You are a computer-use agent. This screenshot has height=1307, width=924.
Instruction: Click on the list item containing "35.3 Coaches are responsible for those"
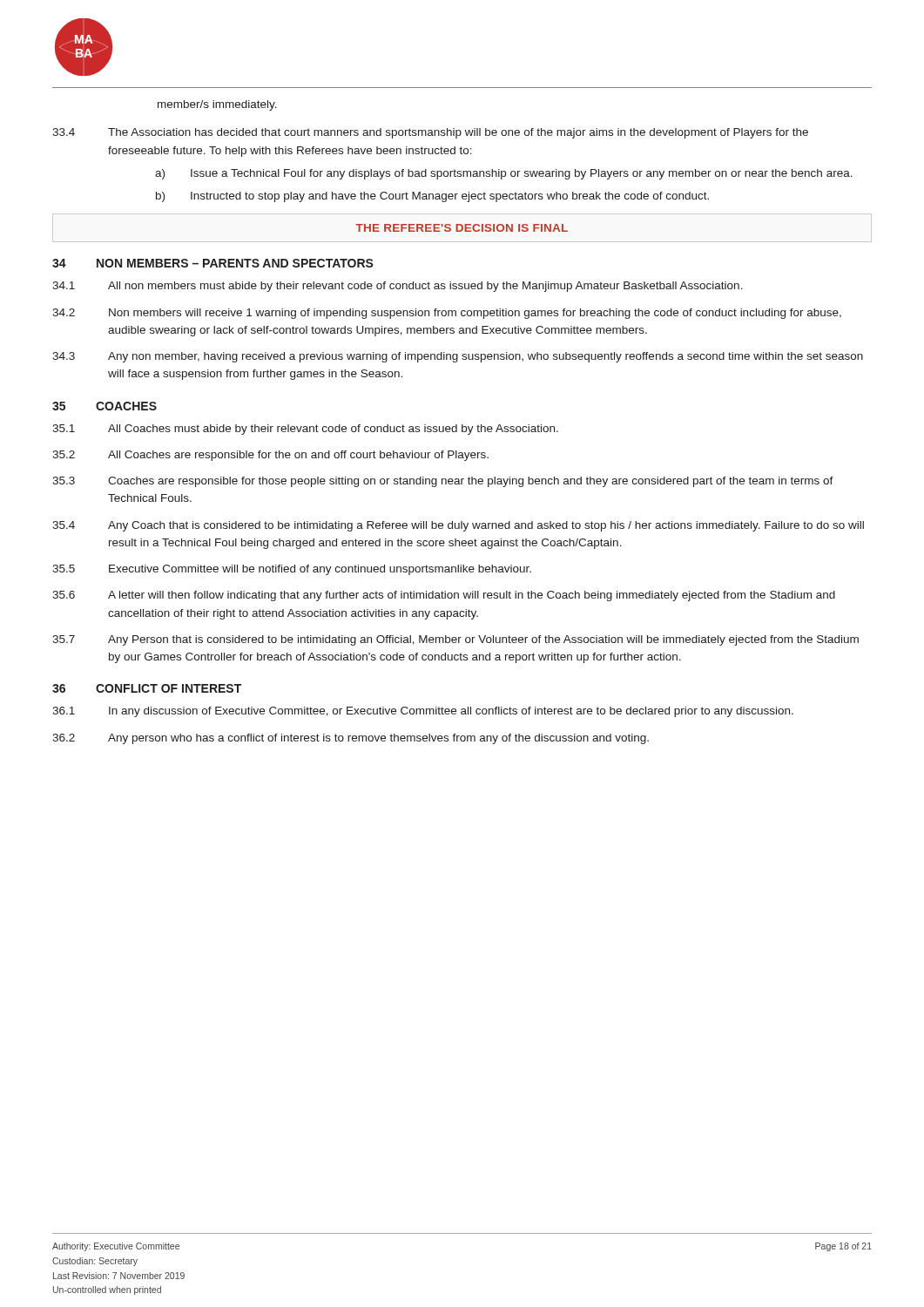pos(462,490)
